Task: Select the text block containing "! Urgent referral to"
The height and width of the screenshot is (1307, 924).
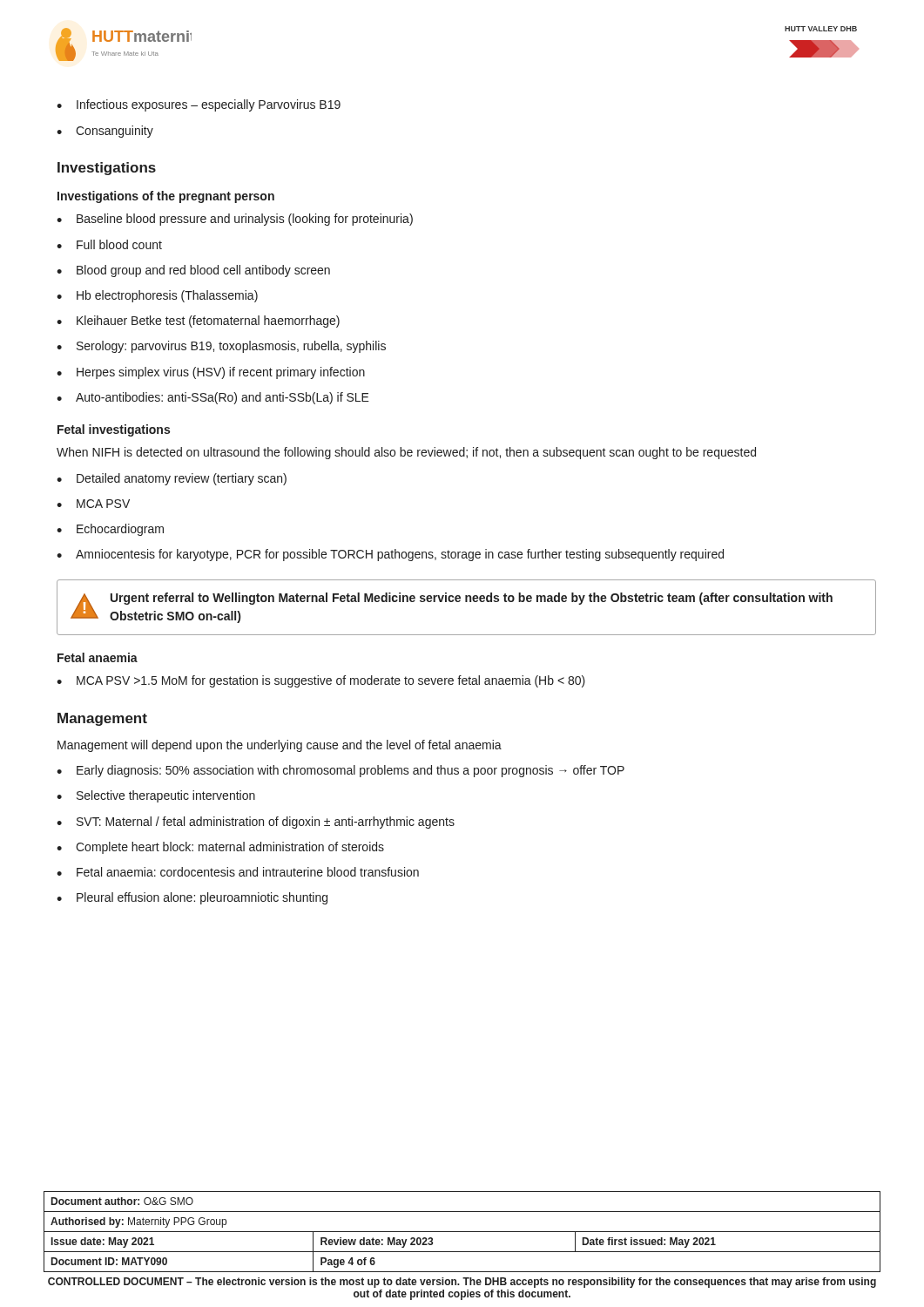Action: click(x=466, y=608)
